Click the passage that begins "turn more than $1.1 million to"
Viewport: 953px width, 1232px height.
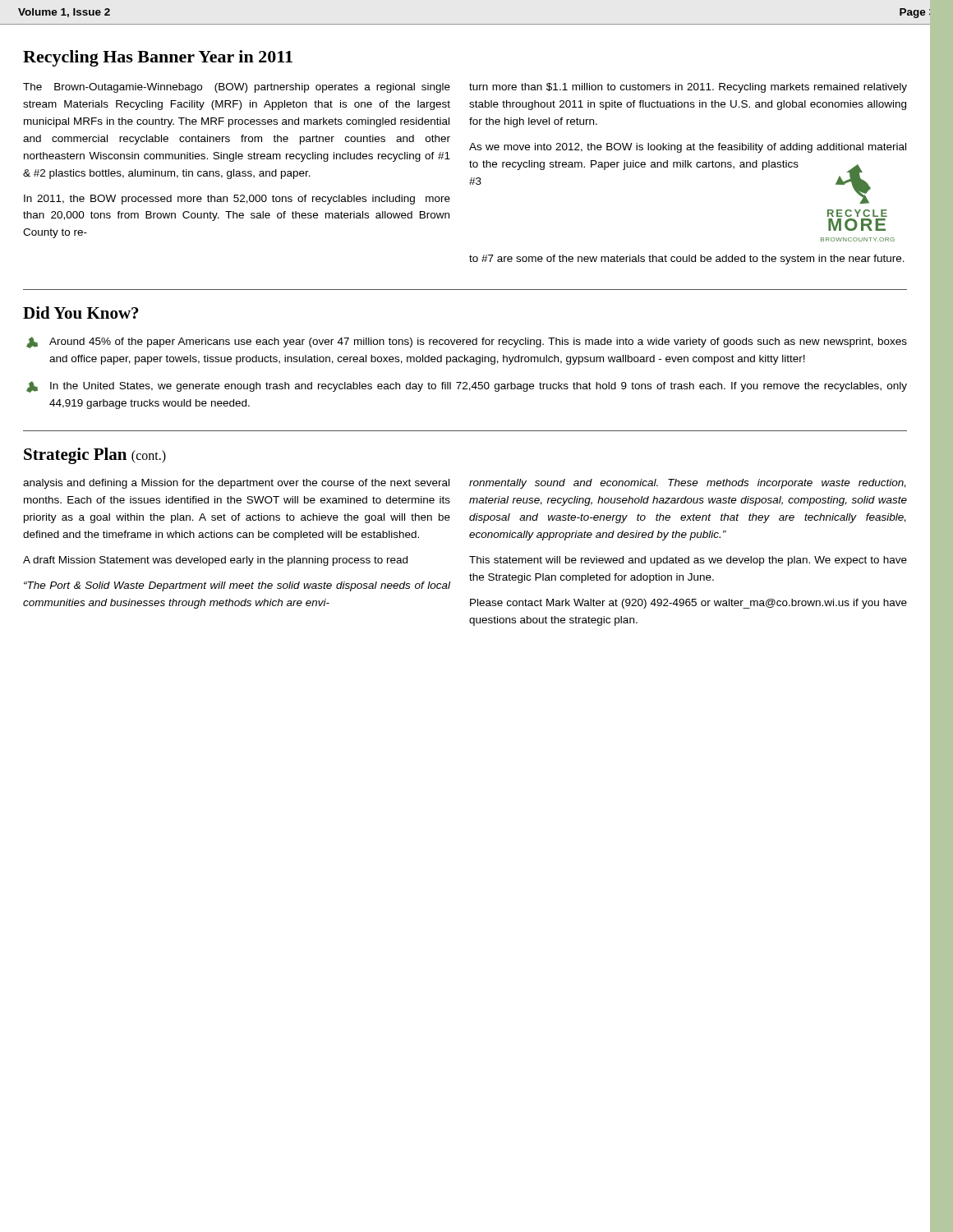coord(688,104)
